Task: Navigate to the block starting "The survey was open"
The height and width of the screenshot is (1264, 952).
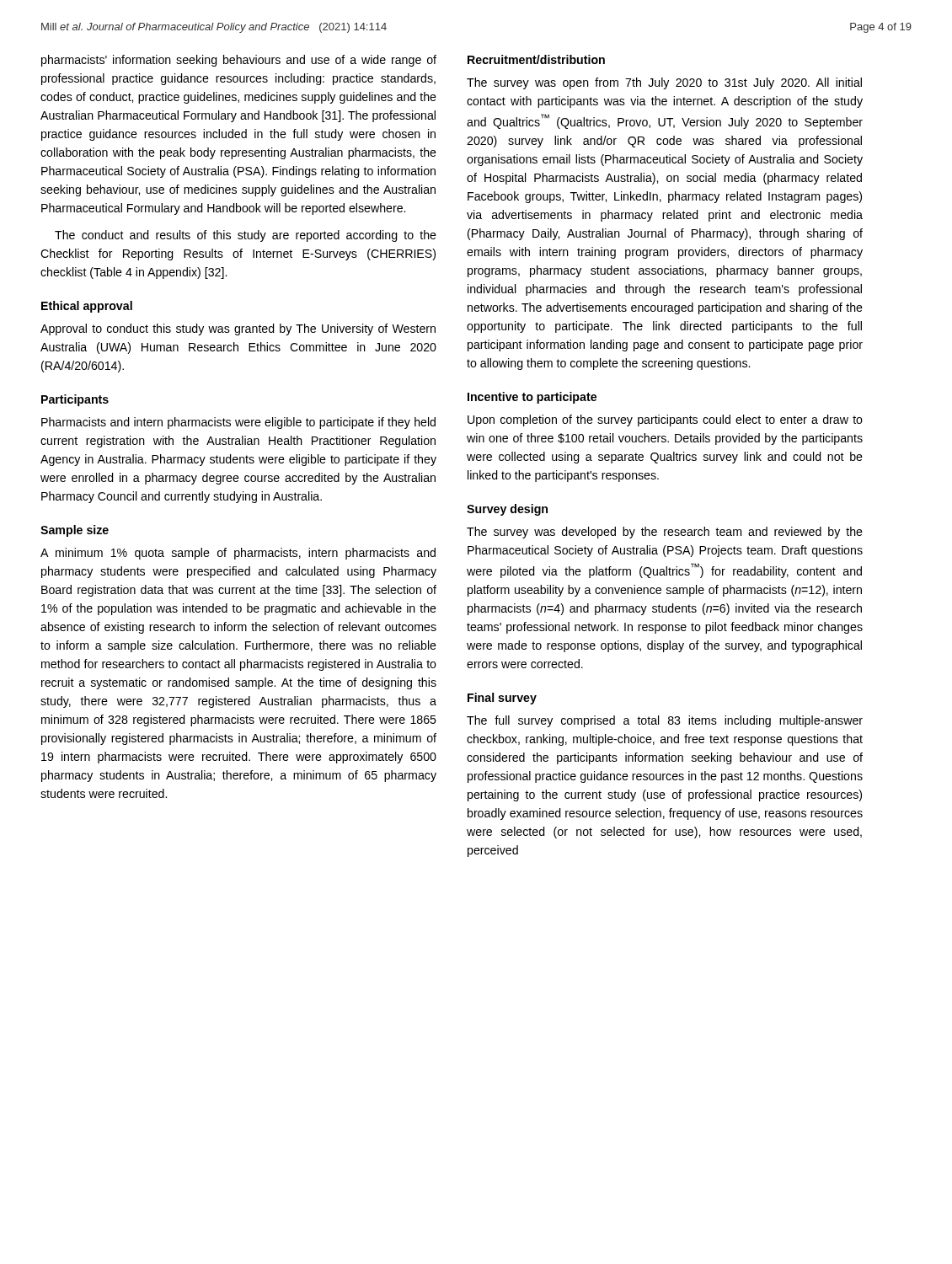Action: (x=665, y=223)
